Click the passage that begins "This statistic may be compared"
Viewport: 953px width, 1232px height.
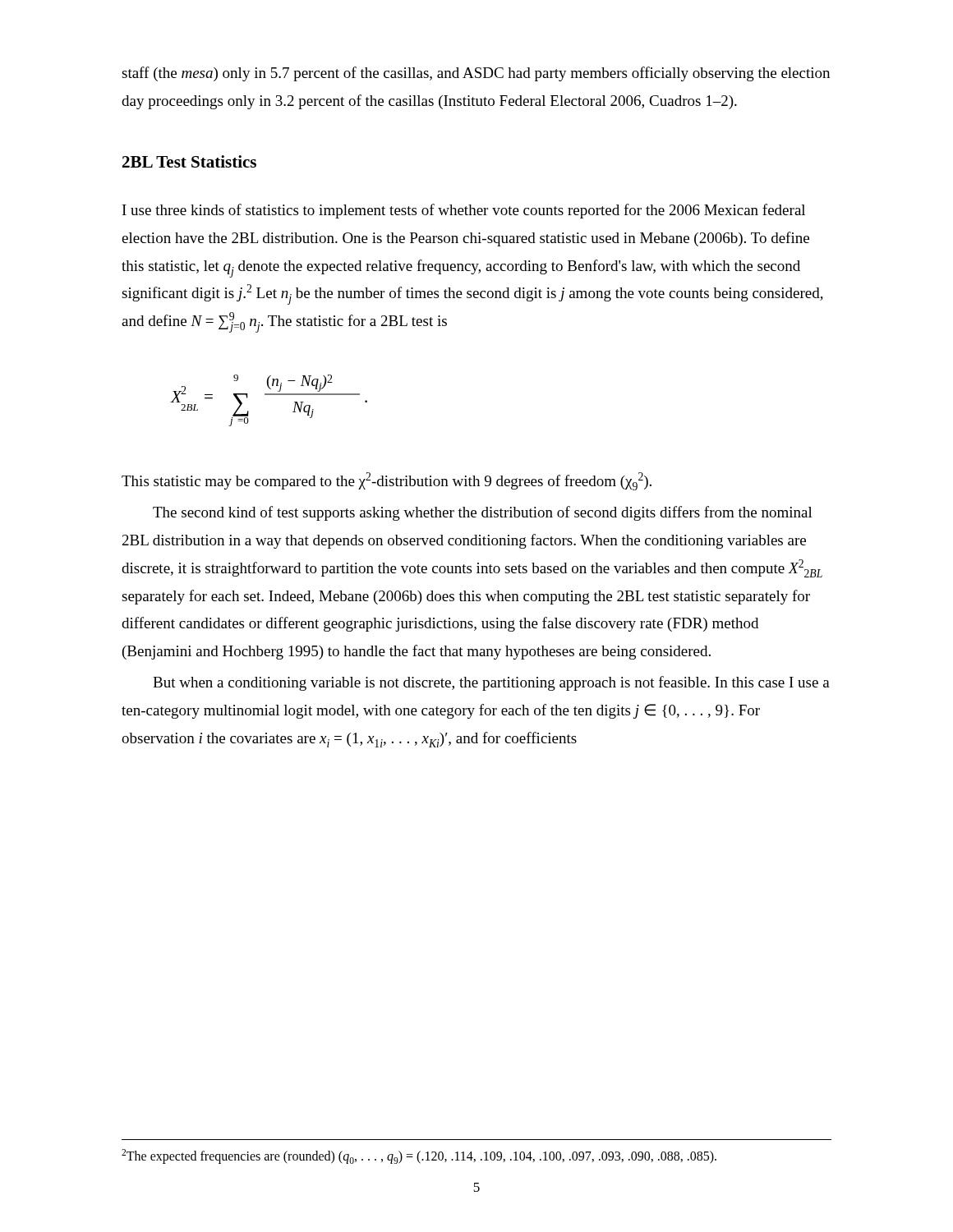[387, 482]
